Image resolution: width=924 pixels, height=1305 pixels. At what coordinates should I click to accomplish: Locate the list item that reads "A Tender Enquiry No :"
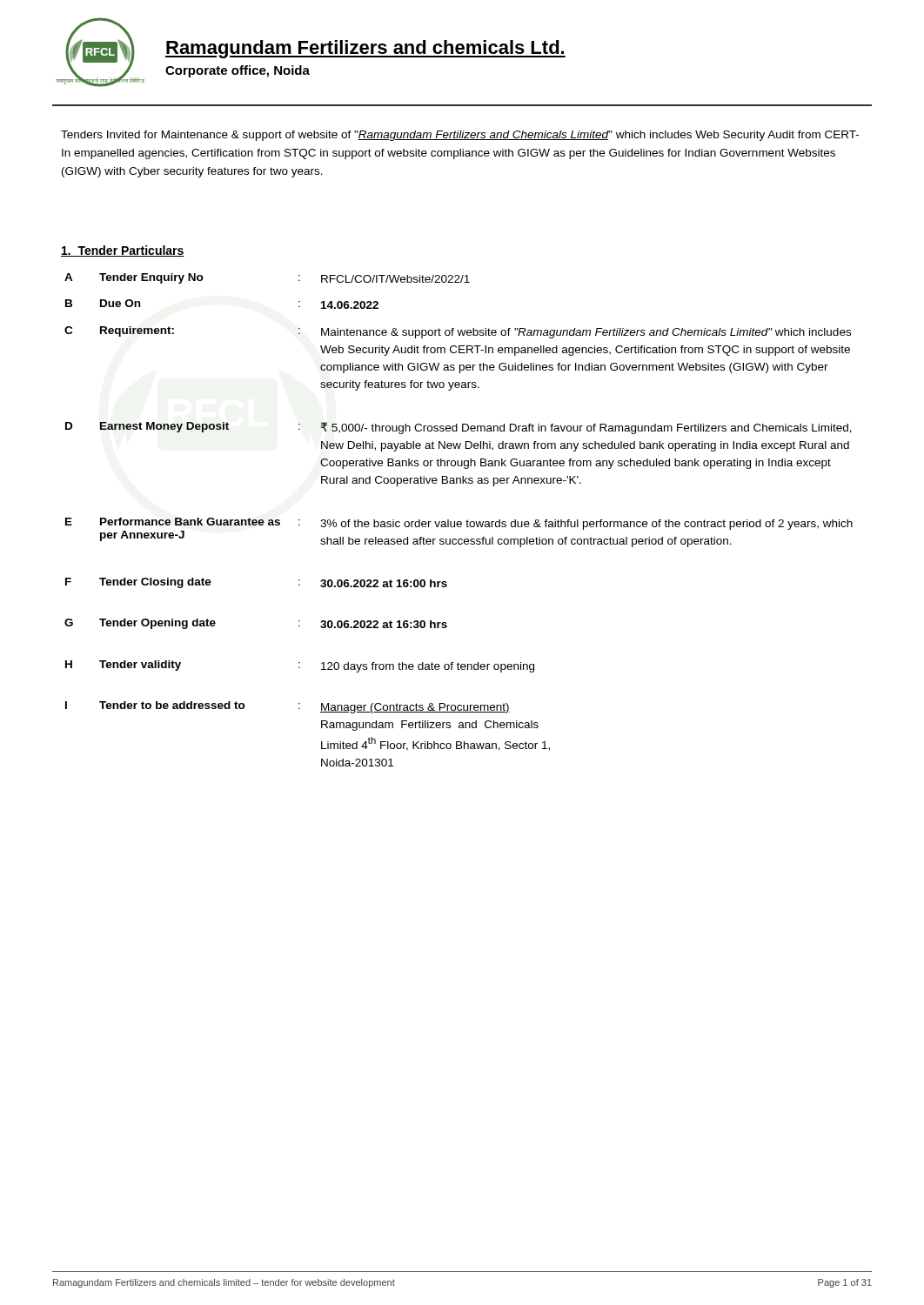pos(462,279)
